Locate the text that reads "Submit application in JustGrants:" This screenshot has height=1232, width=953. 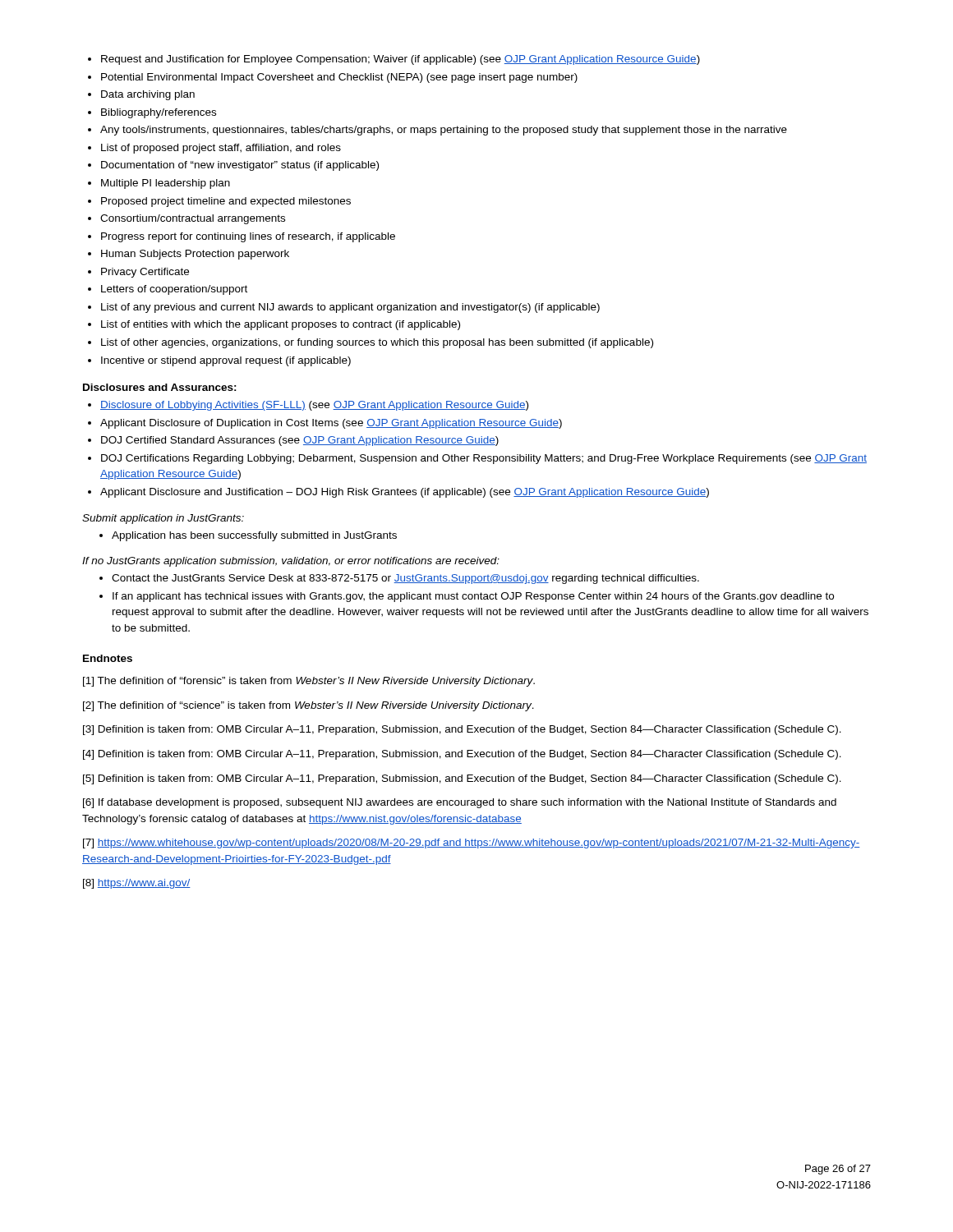pos(163,517)
